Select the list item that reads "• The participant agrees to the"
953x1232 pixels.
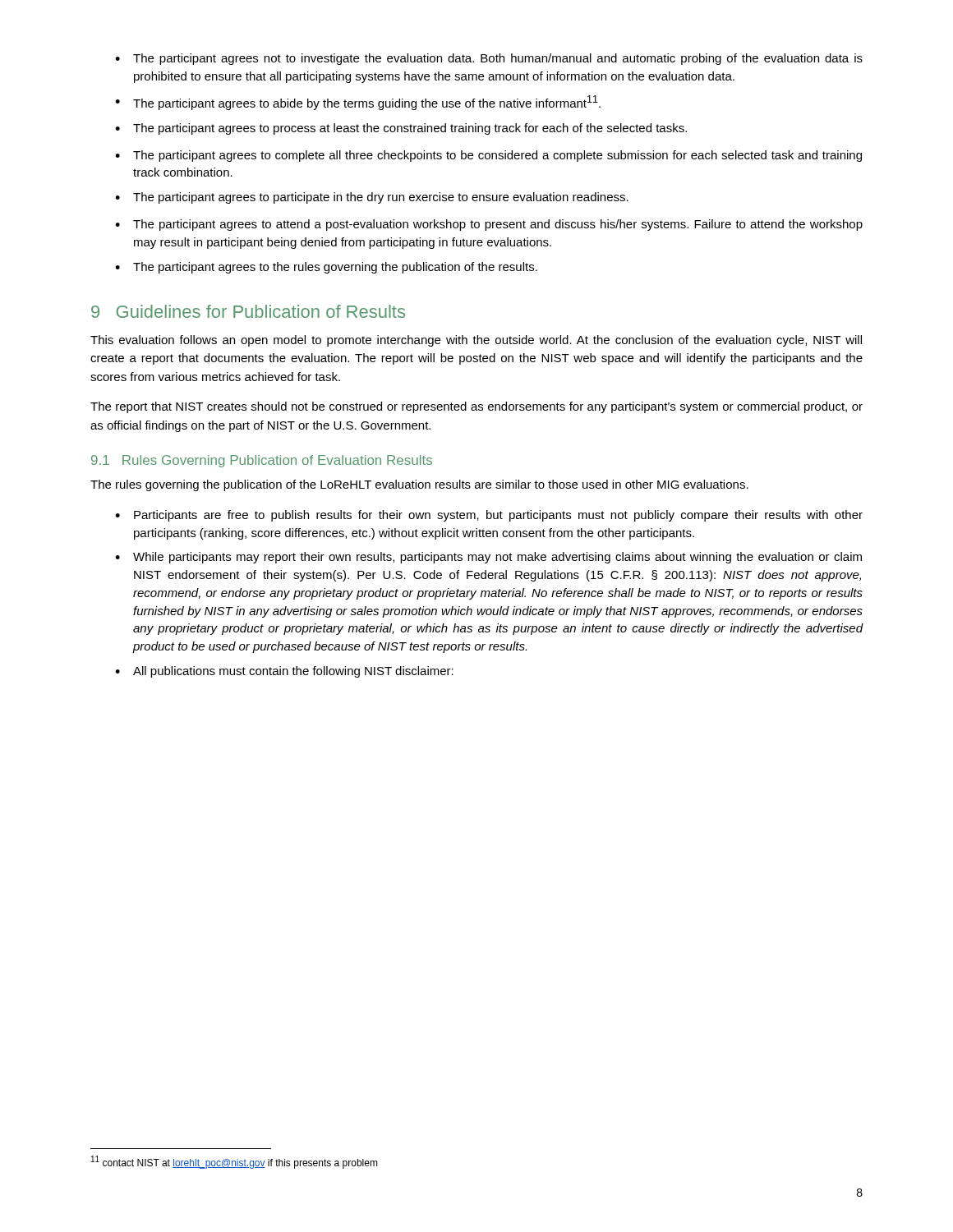point(489,268)
